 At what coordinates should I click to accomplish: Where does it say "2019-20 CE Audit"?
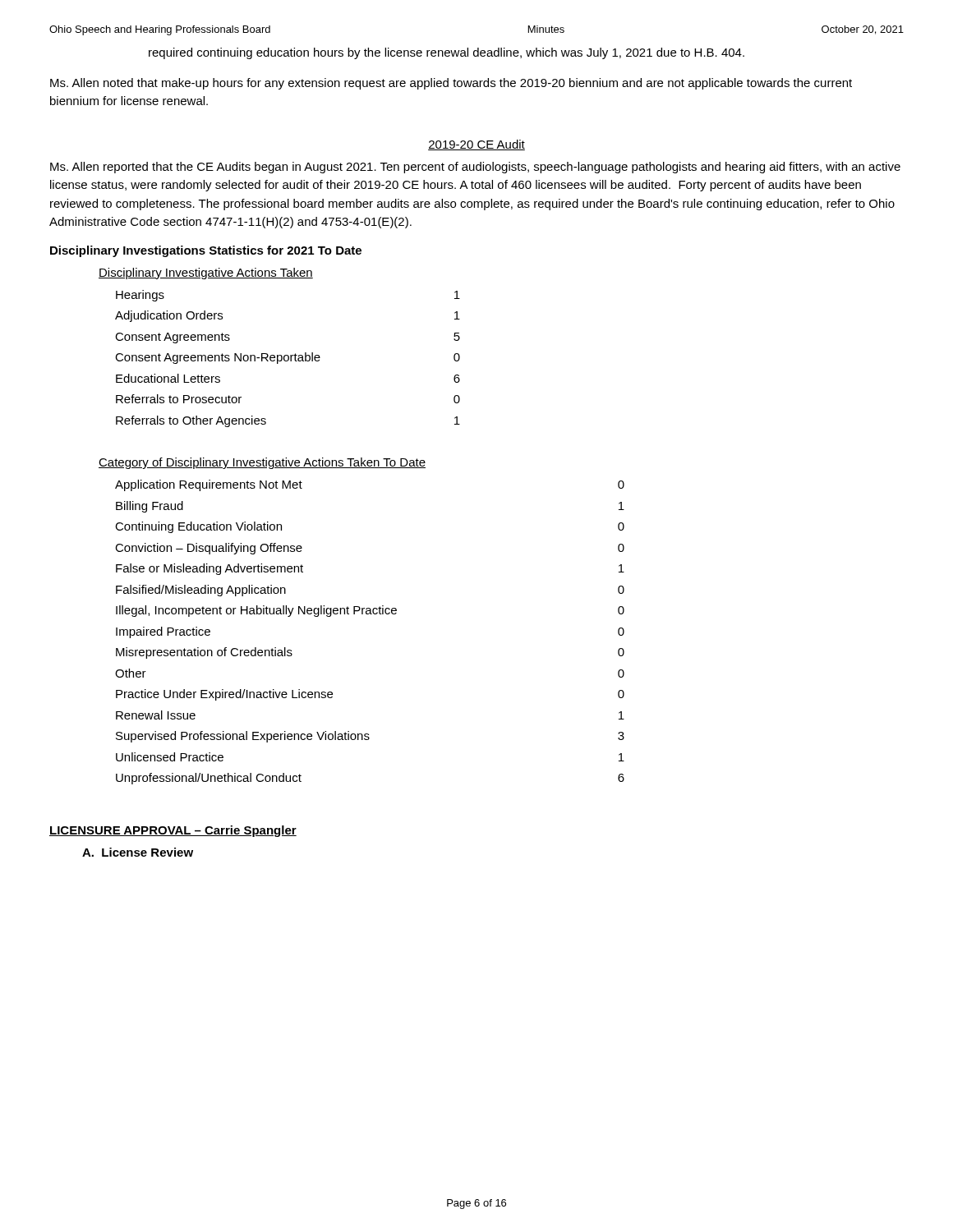pyautogui.click(x=476, y=144)
